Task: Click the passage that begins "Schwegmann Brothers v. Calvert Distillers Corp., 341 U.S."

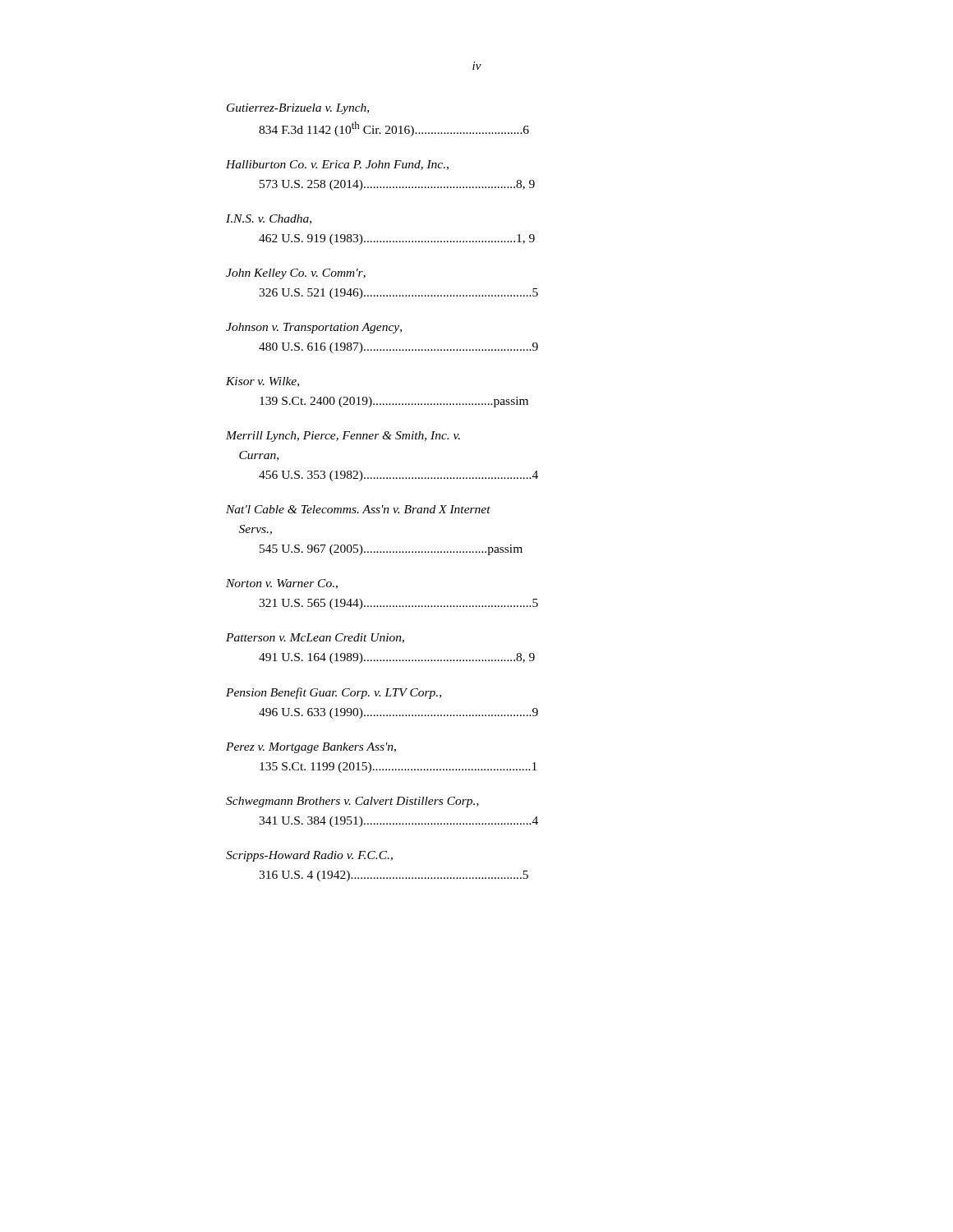Action: tap(481, 812)
